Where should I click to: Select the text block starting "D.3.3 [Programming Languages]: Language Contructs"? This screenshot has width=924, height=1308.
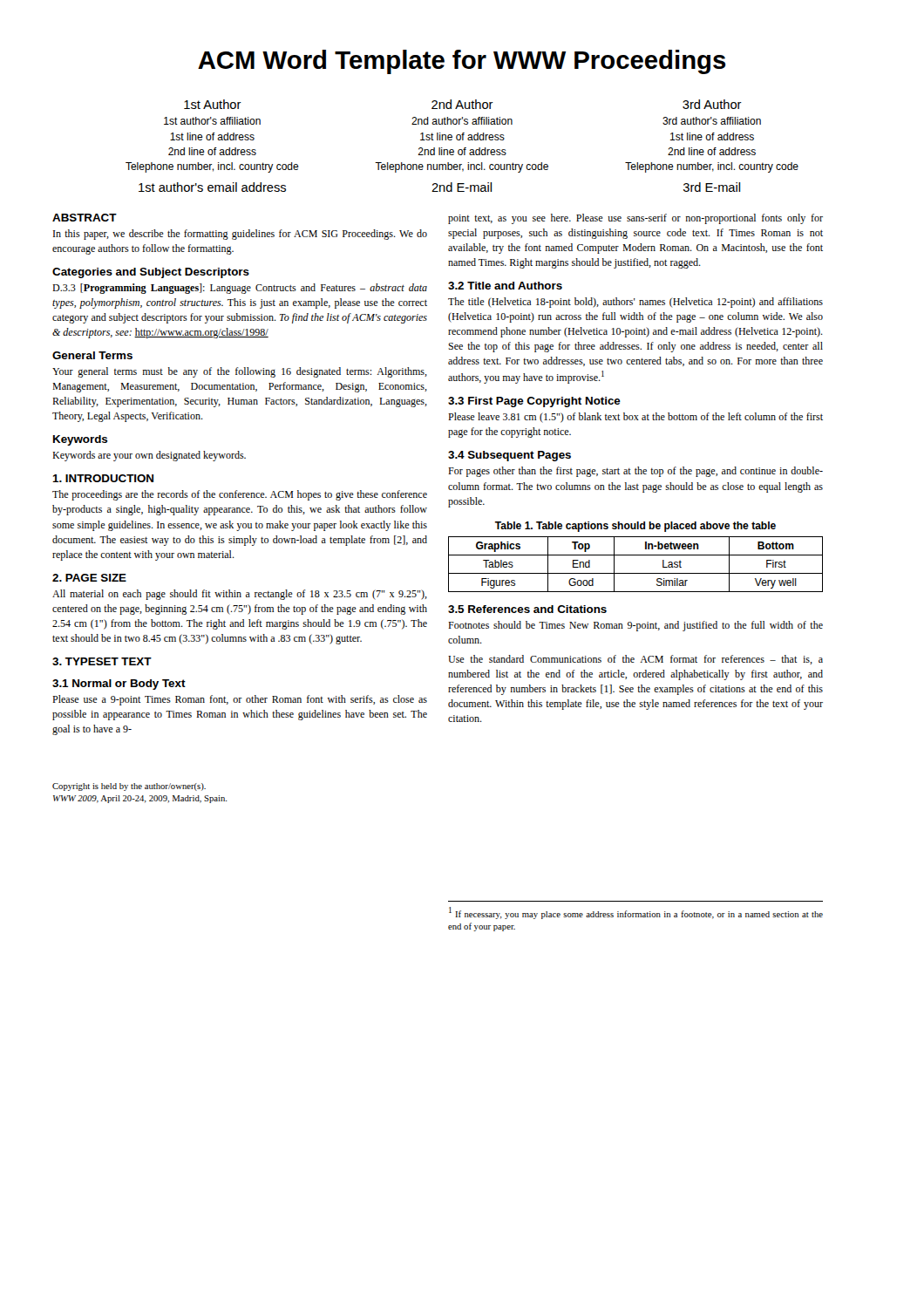[x=240, y=311]
